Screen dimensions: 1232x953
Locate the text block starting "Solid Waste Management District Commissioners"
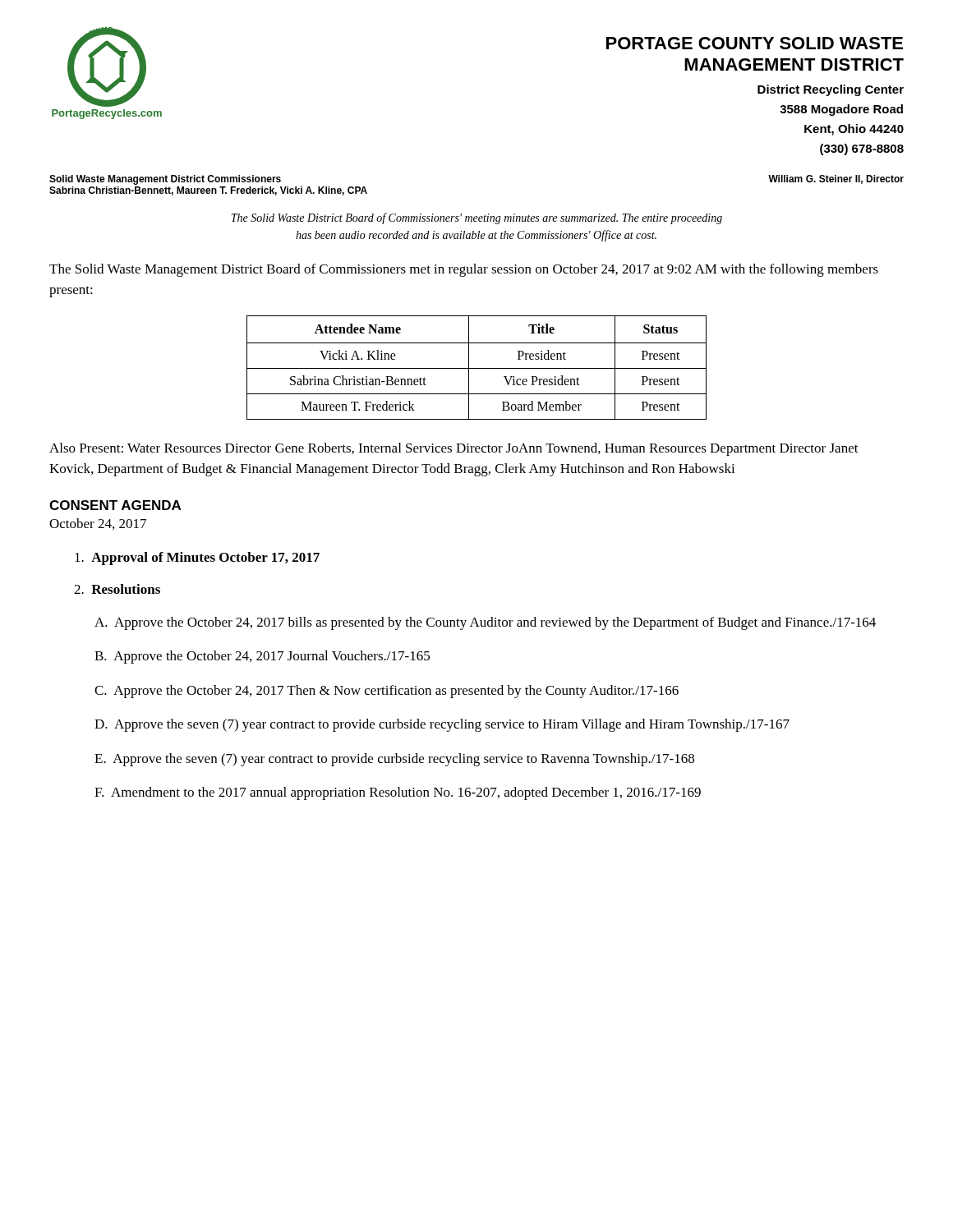[x=175, y=179]
